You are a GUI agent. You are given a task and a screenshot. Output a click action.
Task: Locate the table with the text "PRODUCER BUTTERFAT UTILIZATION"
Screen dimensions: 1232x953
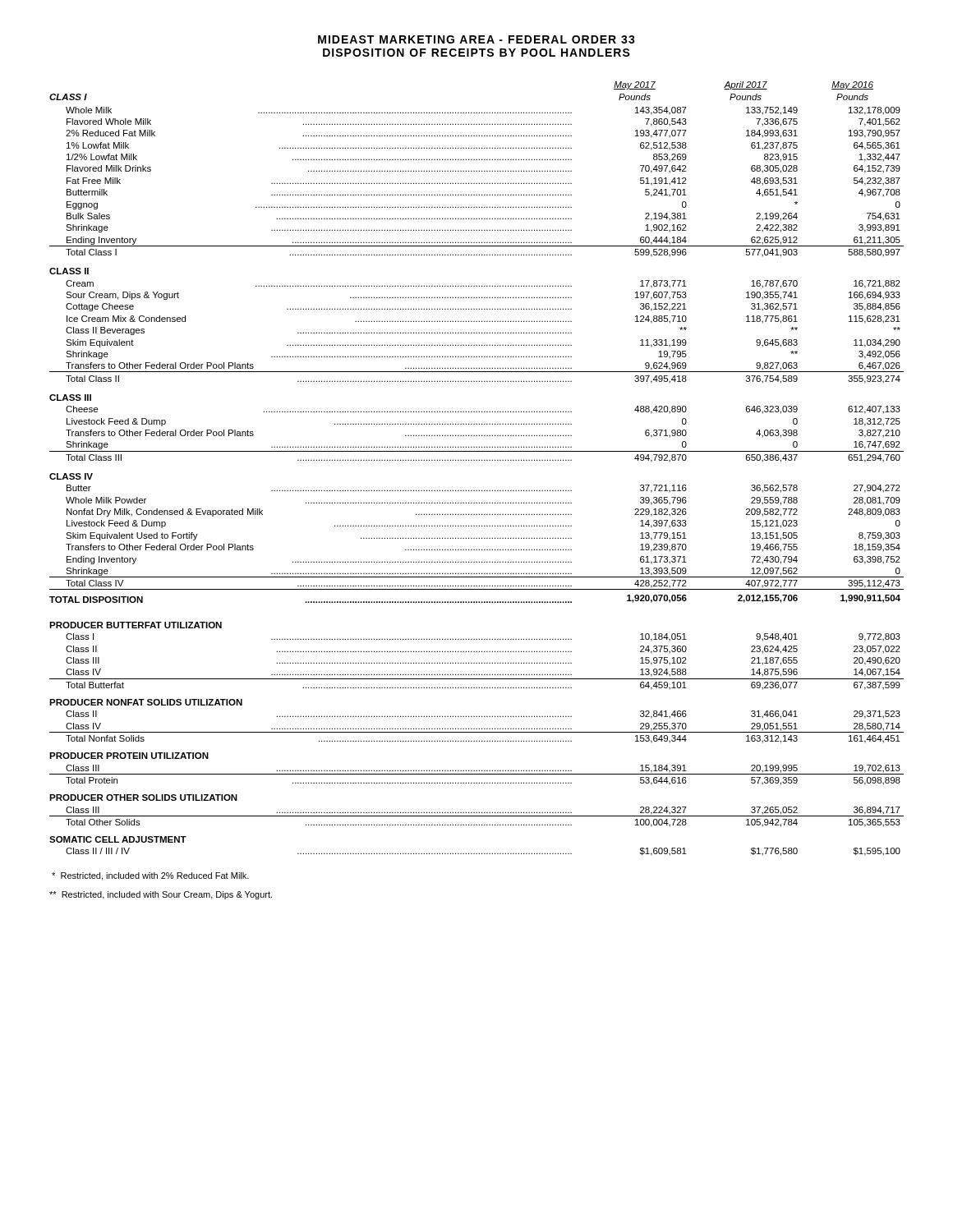point(476,468)
